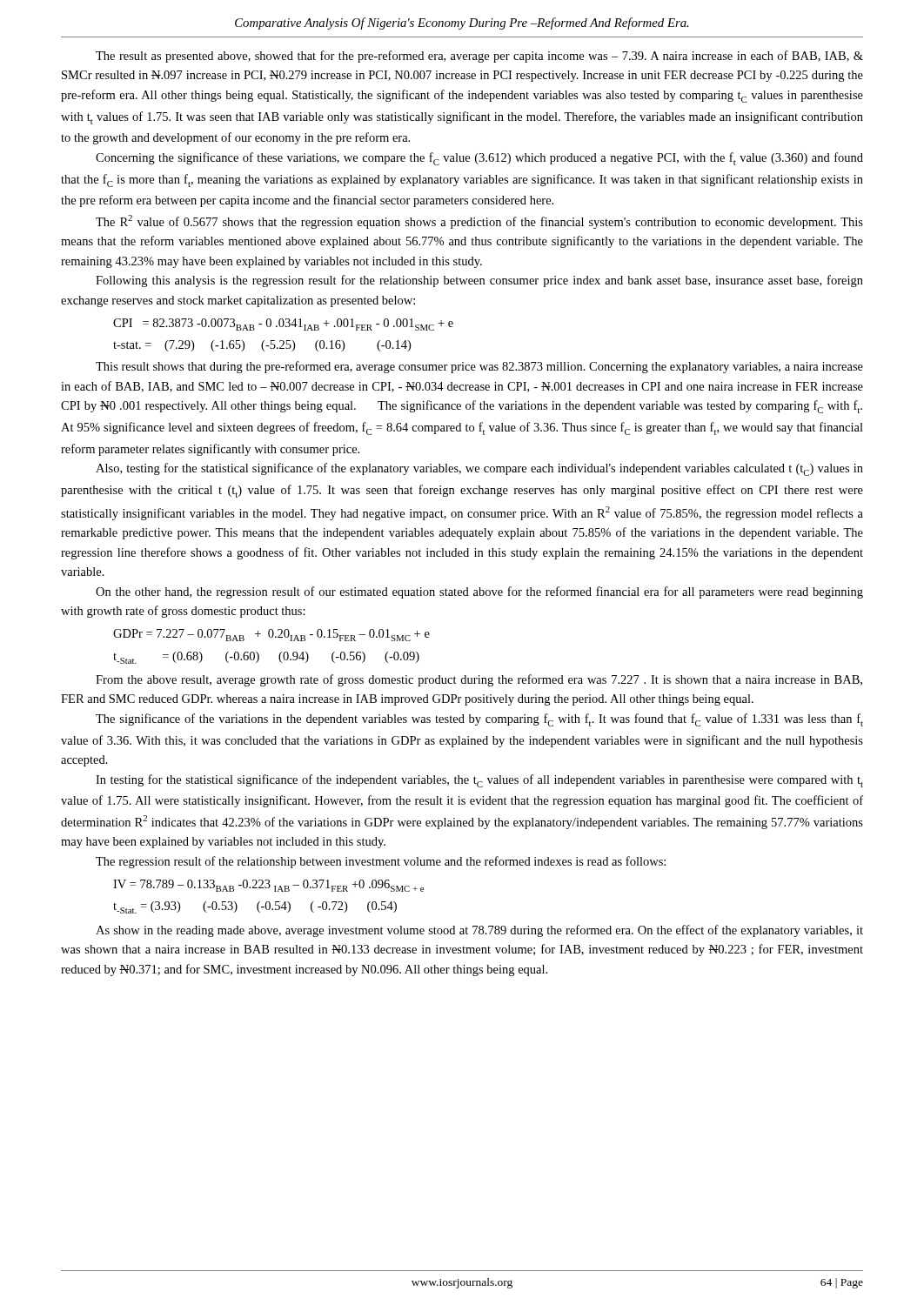The height and width of the screenshot is (1305, 924).
Task: Locate the block of text that opens with "Also, testing for the statistical significance"
Action: [x=462, y=520]
